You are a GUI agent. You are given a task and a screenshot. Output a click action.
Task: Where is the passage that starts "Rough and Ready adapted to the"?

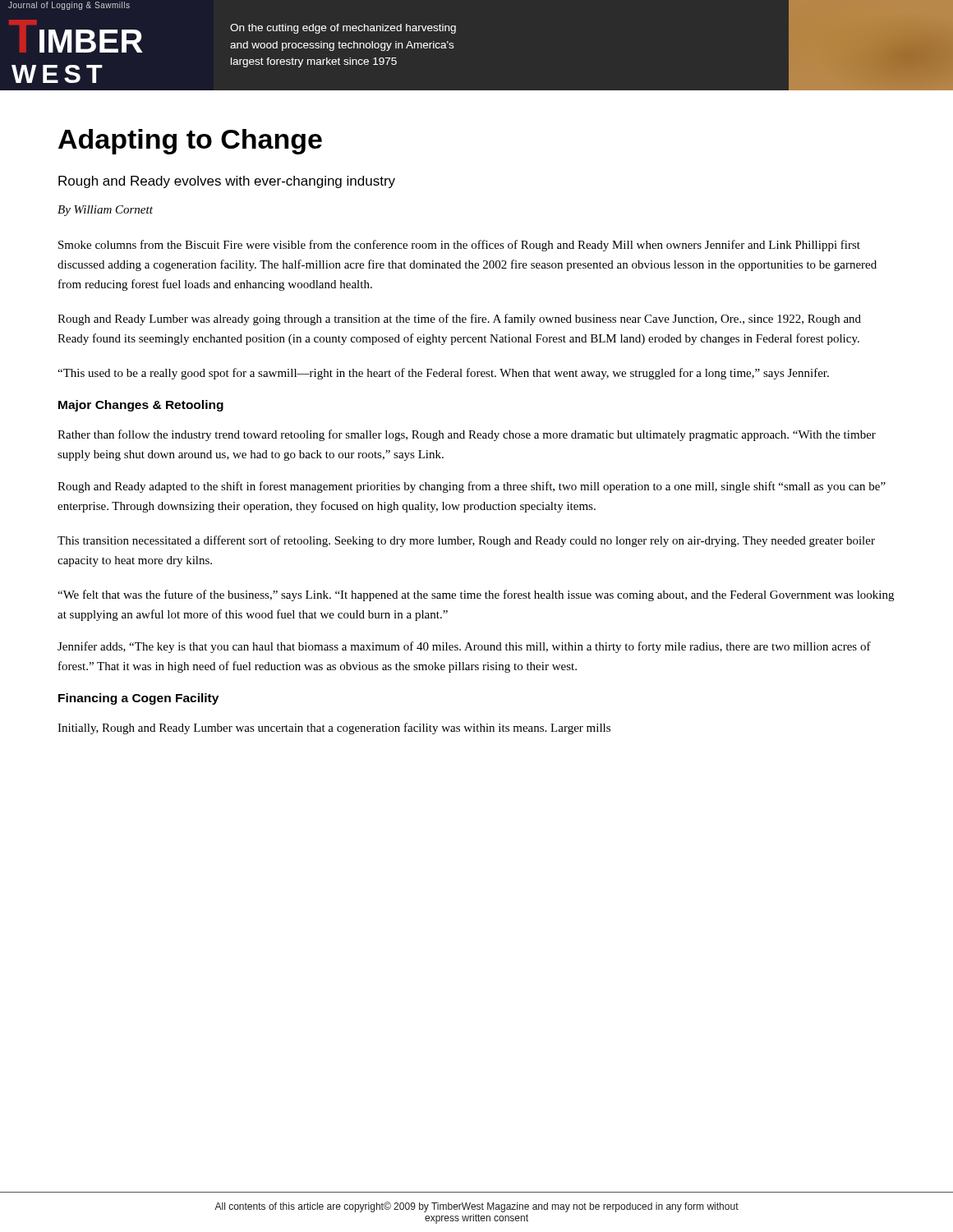476,496
